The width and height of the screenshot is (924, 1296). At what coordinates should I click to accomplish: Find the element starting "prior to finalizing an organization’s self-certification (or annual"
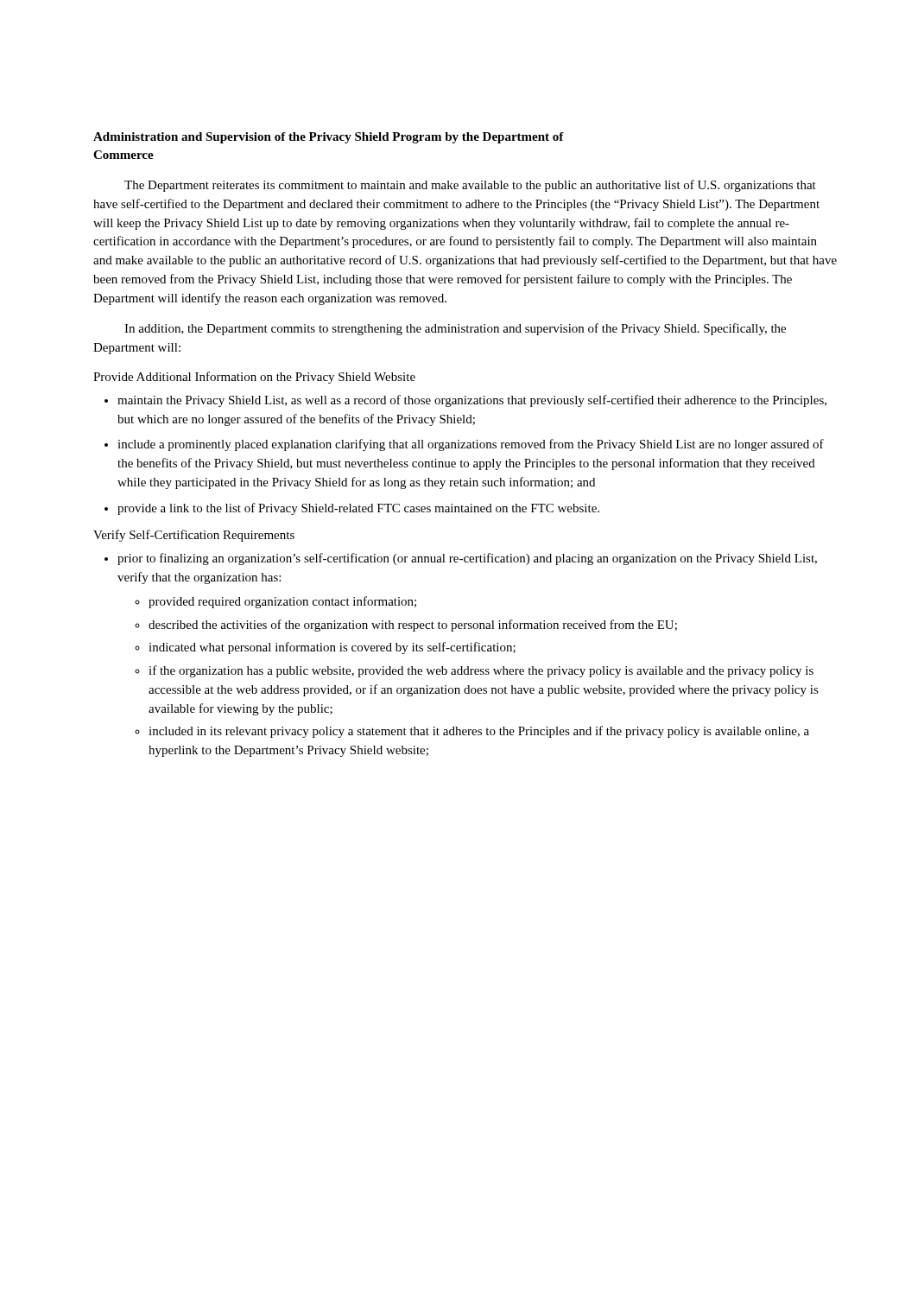[x=478, y=656]
